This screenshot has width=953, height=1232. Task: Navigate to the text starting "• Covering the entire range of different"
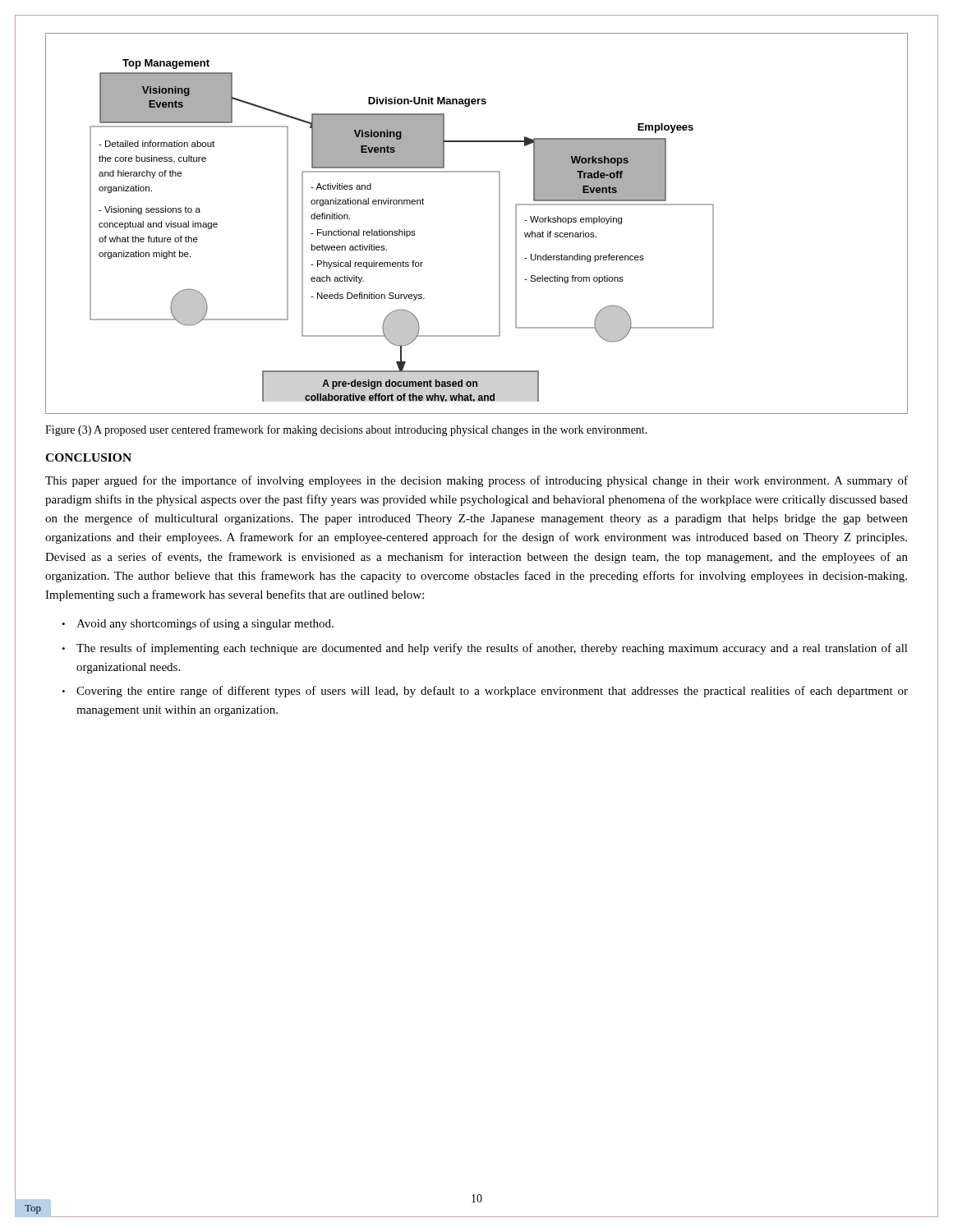click(485, 701)
